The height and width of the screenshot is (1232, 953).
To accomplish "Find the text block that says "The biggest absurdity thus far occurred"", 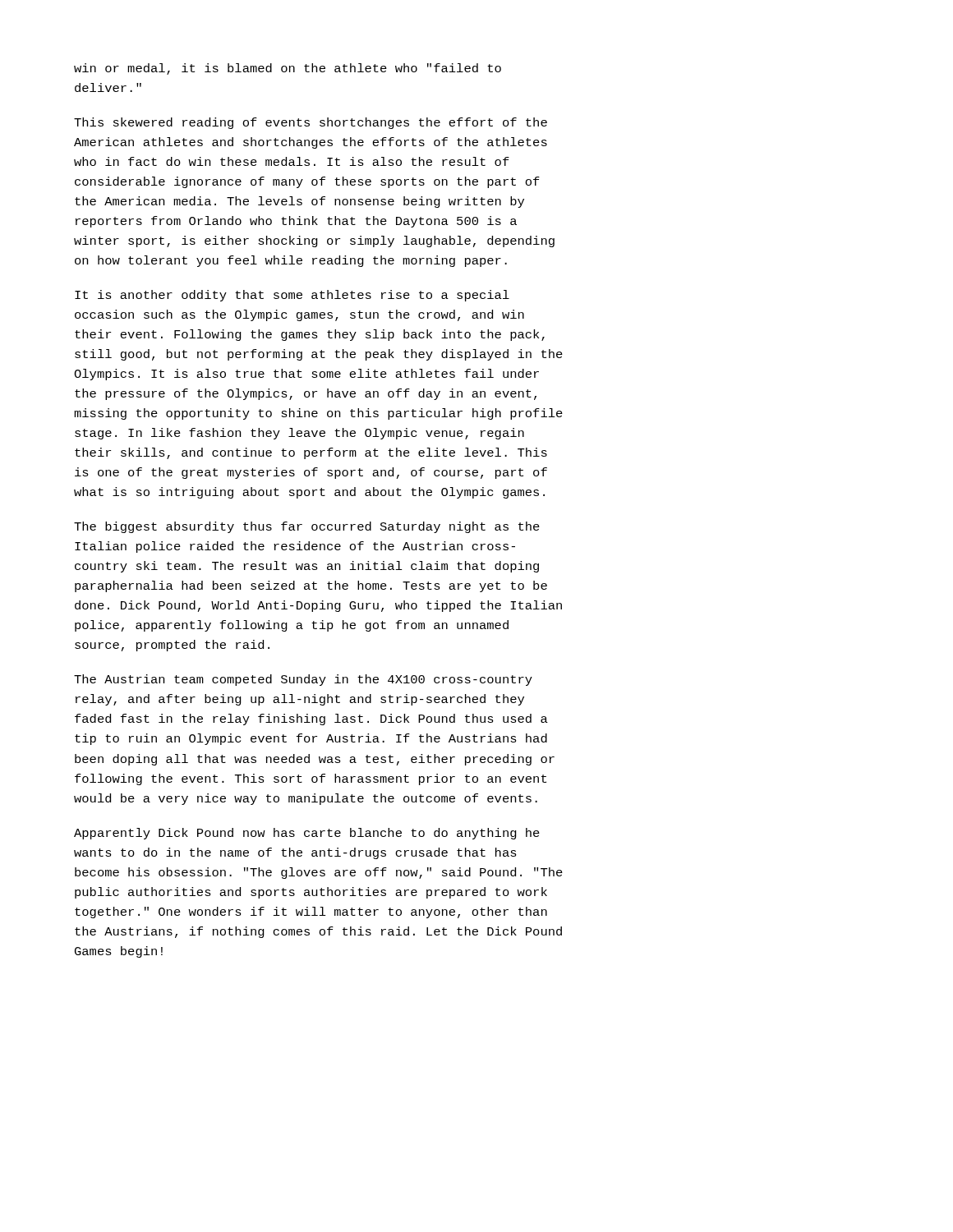I will pyautogui.click(x=318, y=587).
